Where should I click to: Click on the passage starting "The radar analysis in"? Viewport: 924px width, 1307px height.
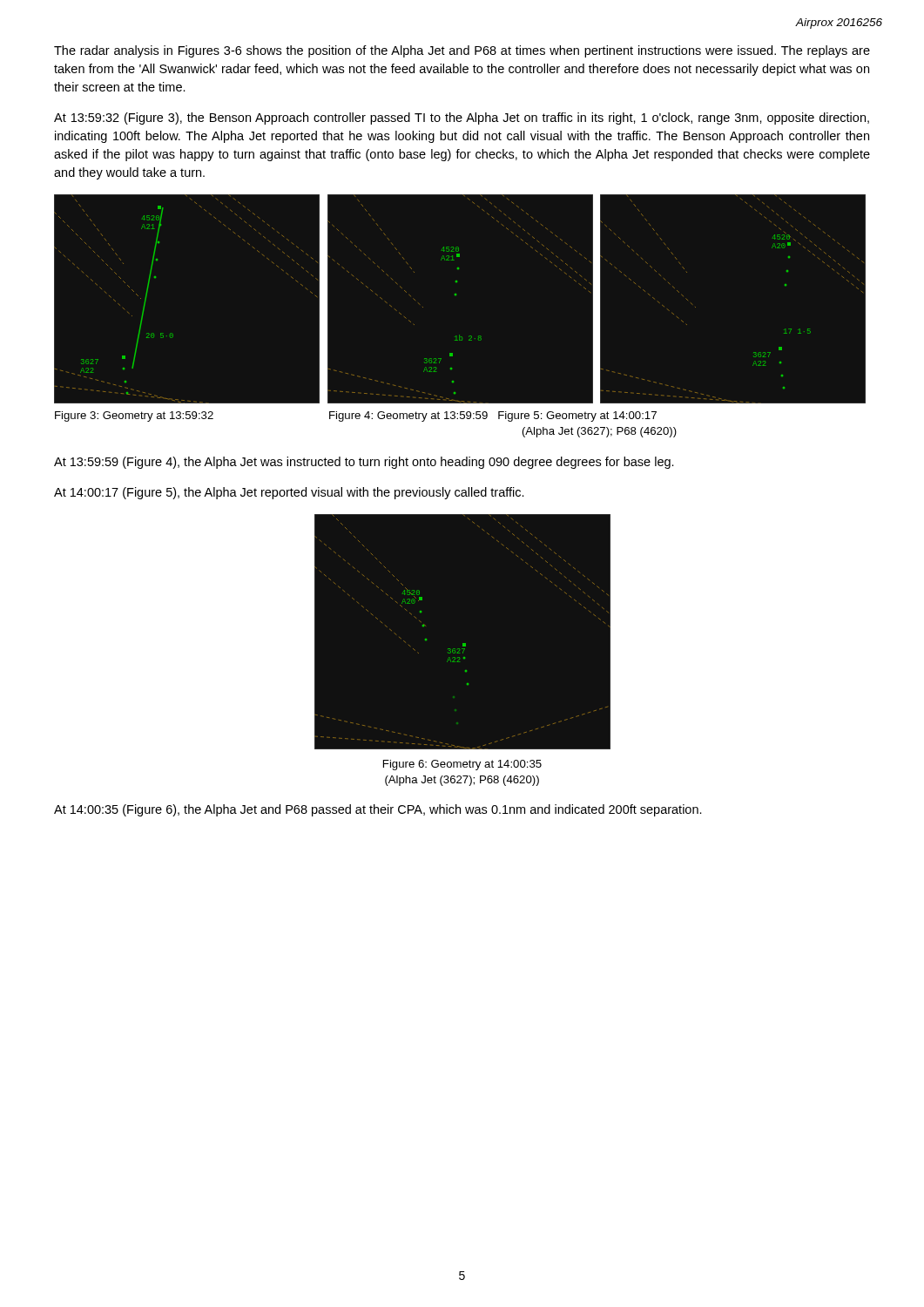tap(462, 69)
